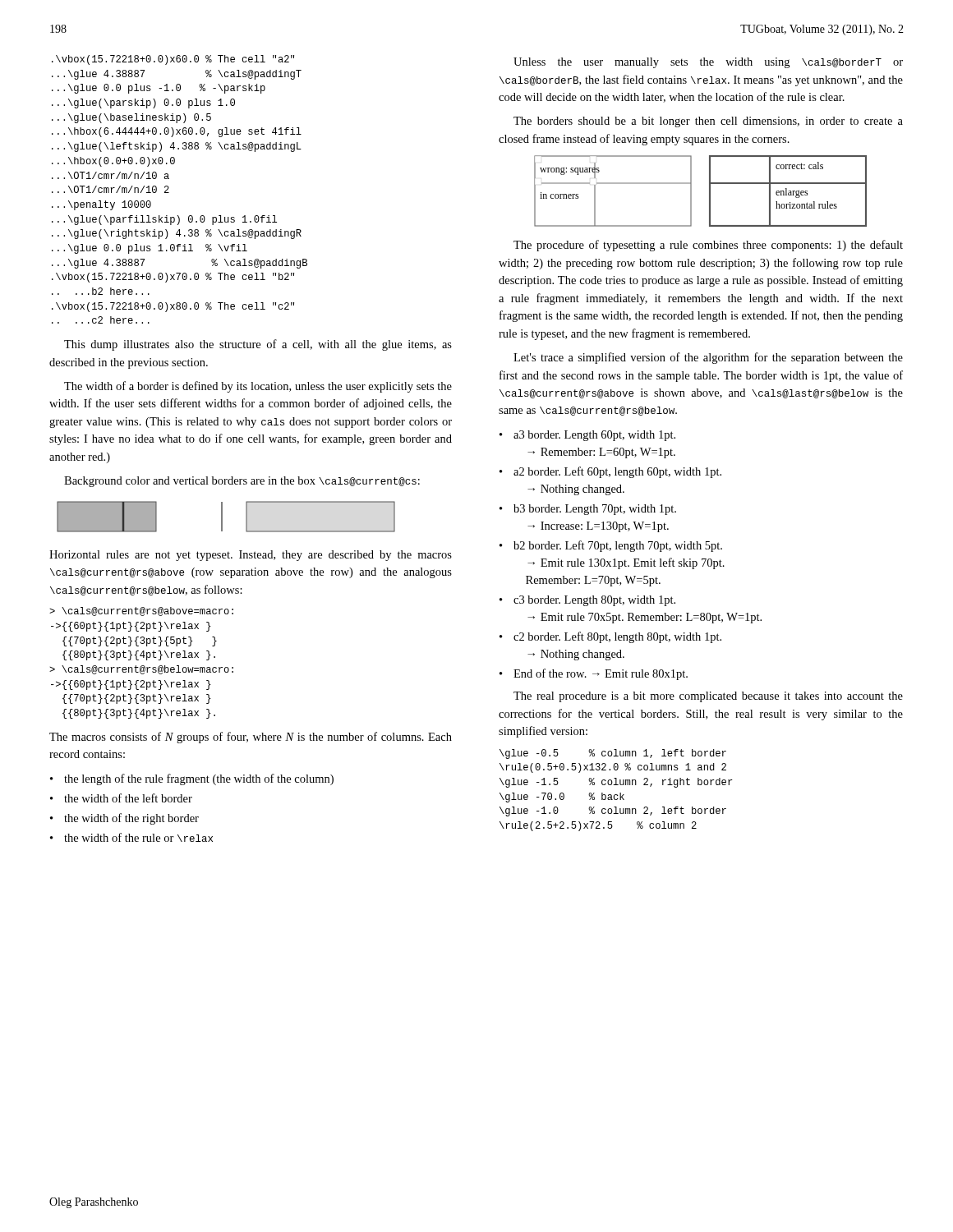Select the passage starting "The width of a border is defined"
Image resolution: width=953 pixels, height=1232 pixels.
click(x=251, y=422)
